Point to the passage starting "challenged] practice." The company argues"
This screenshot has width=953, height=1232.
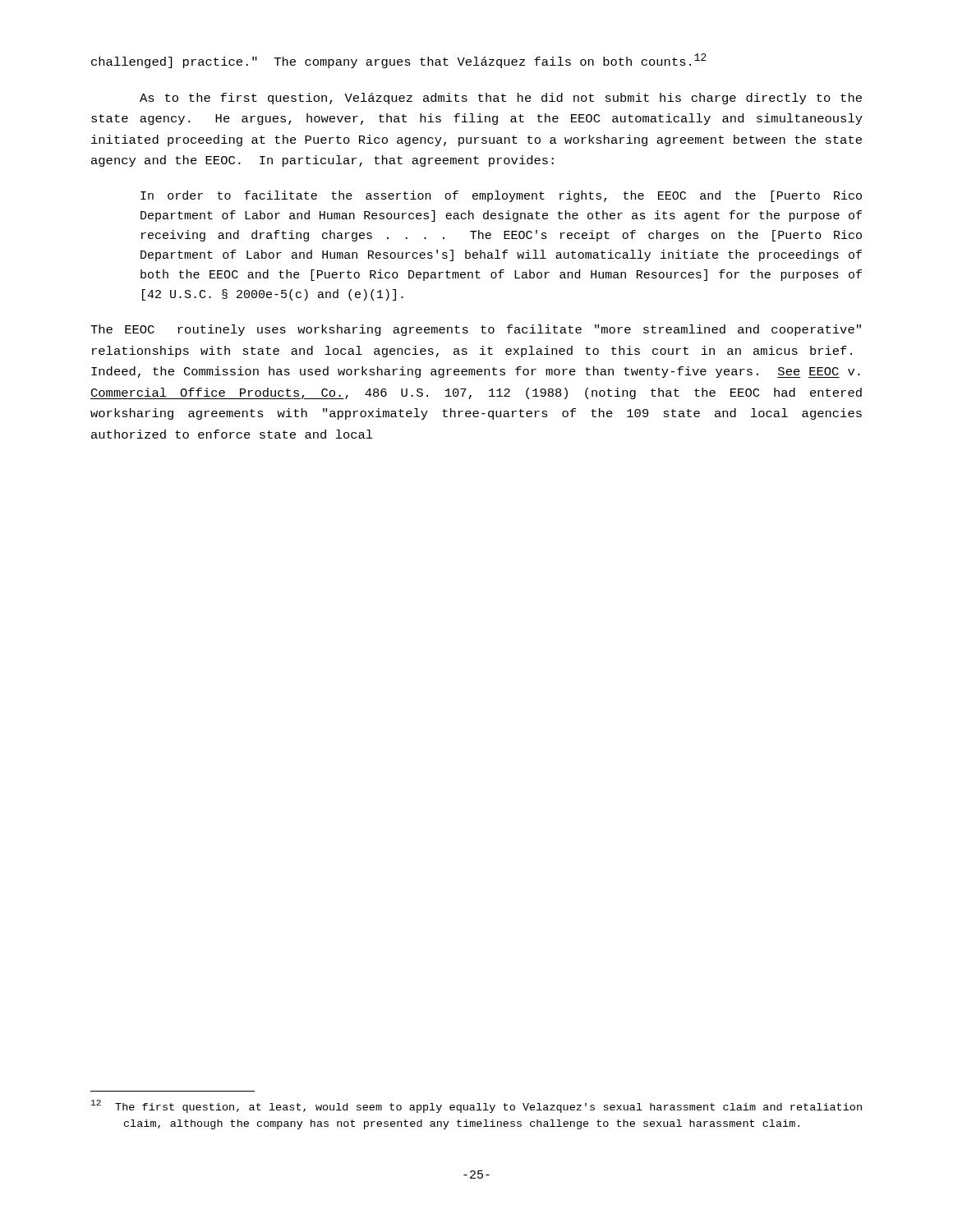pos(476,61)
